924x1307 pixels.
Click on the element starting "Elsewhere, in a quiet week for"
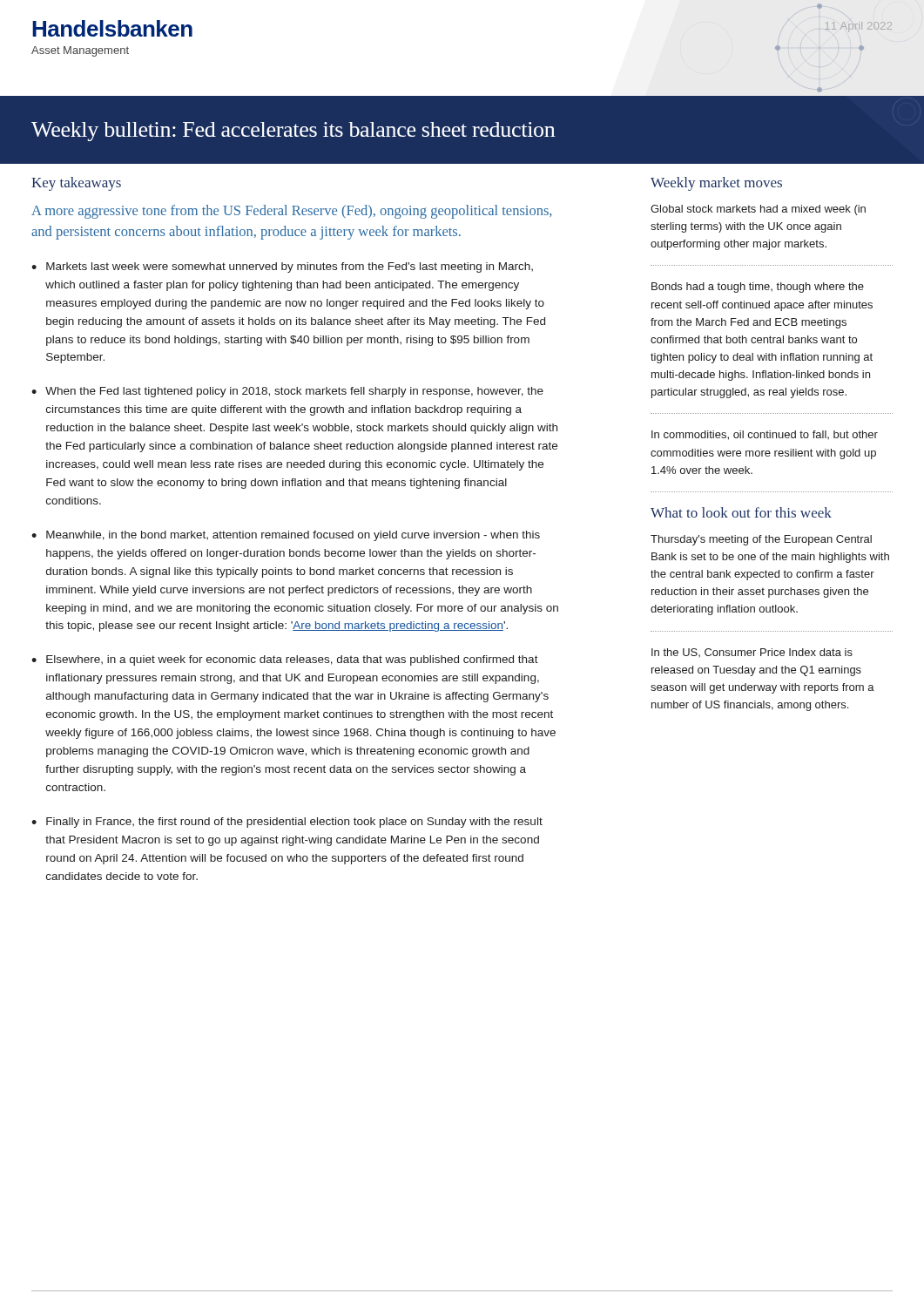pyautogui.click(x=303, y=724)
